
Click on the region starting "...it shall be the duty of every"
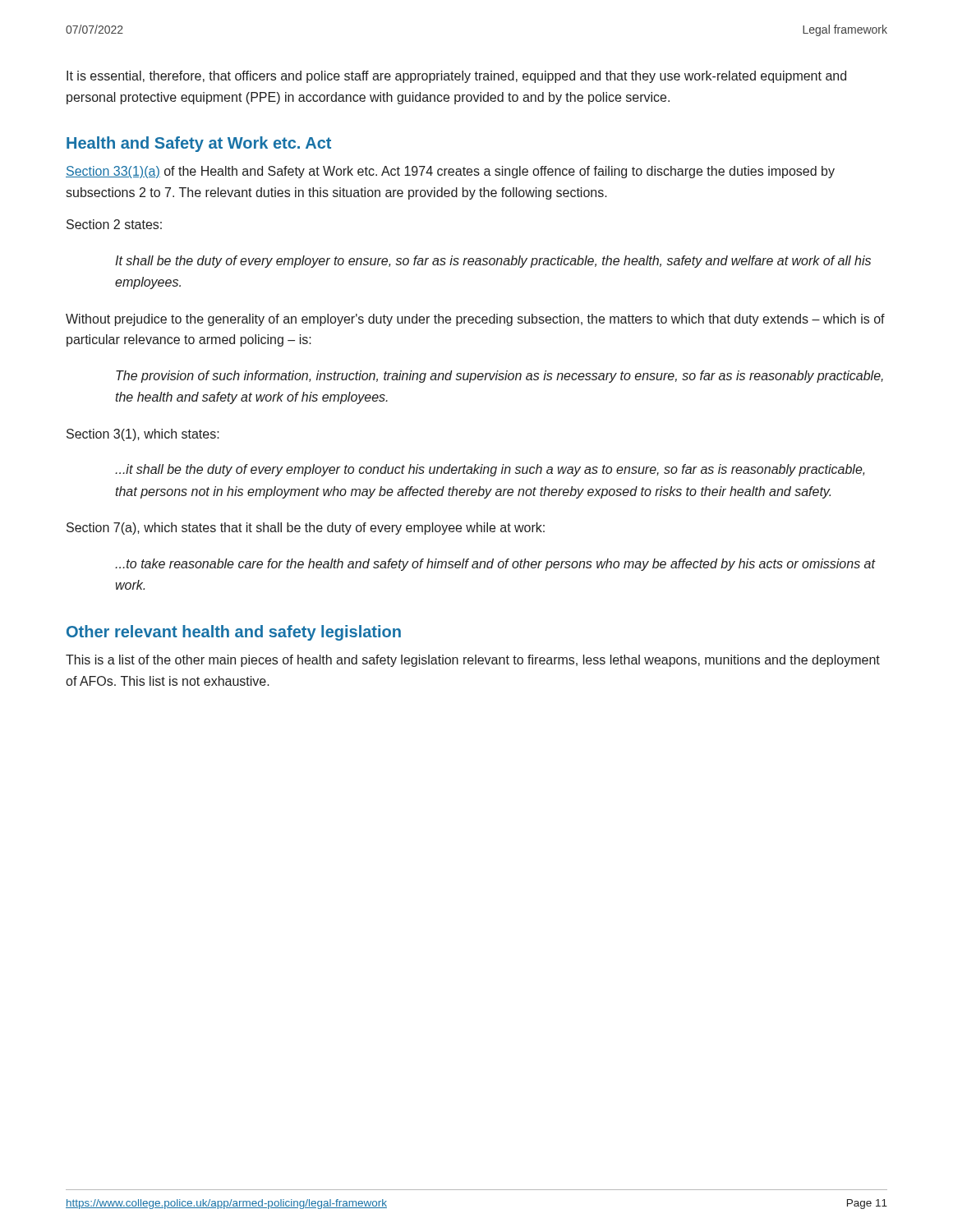pos(491,480)
